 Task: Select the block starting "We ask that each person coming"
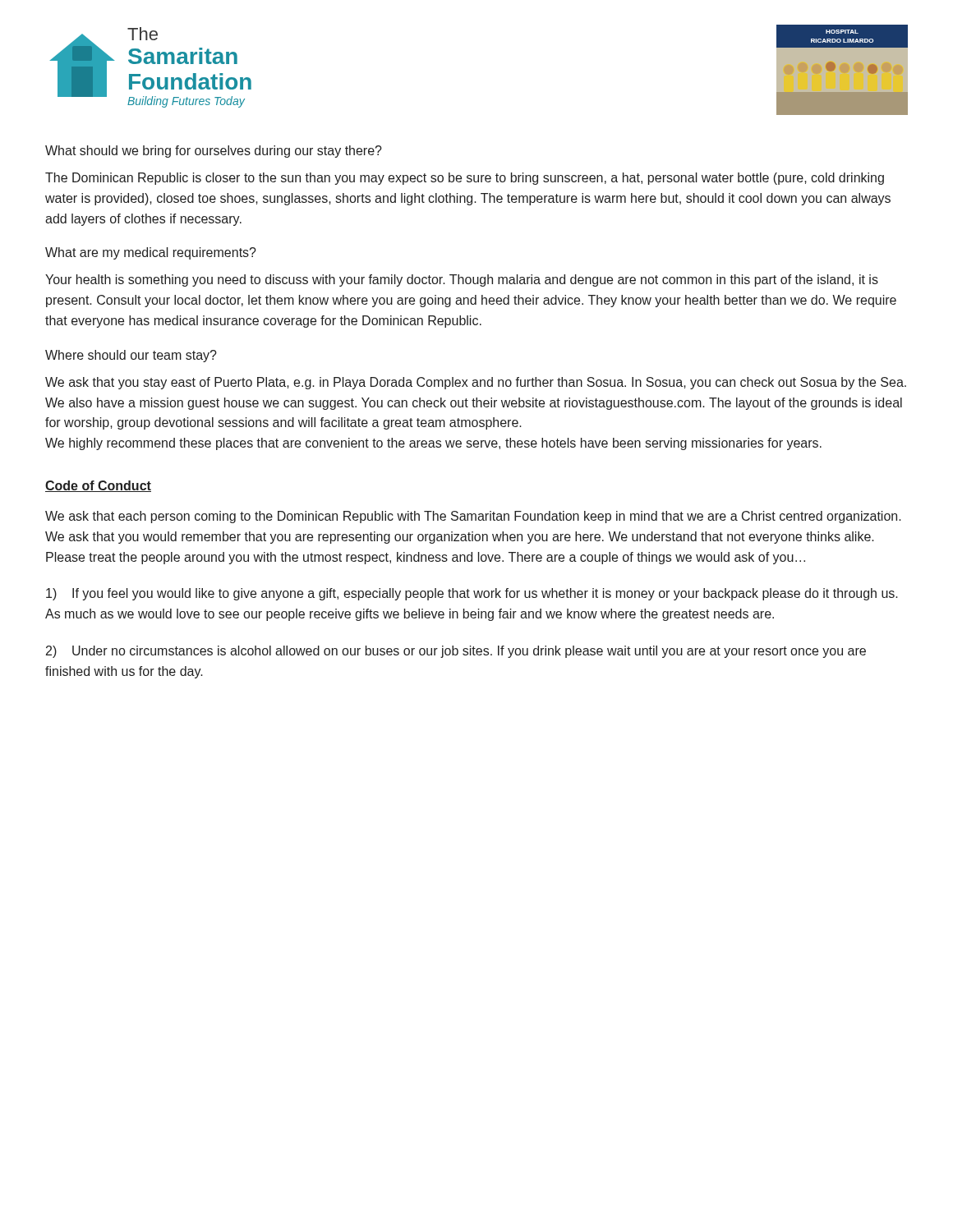click(x=473, y=537)
